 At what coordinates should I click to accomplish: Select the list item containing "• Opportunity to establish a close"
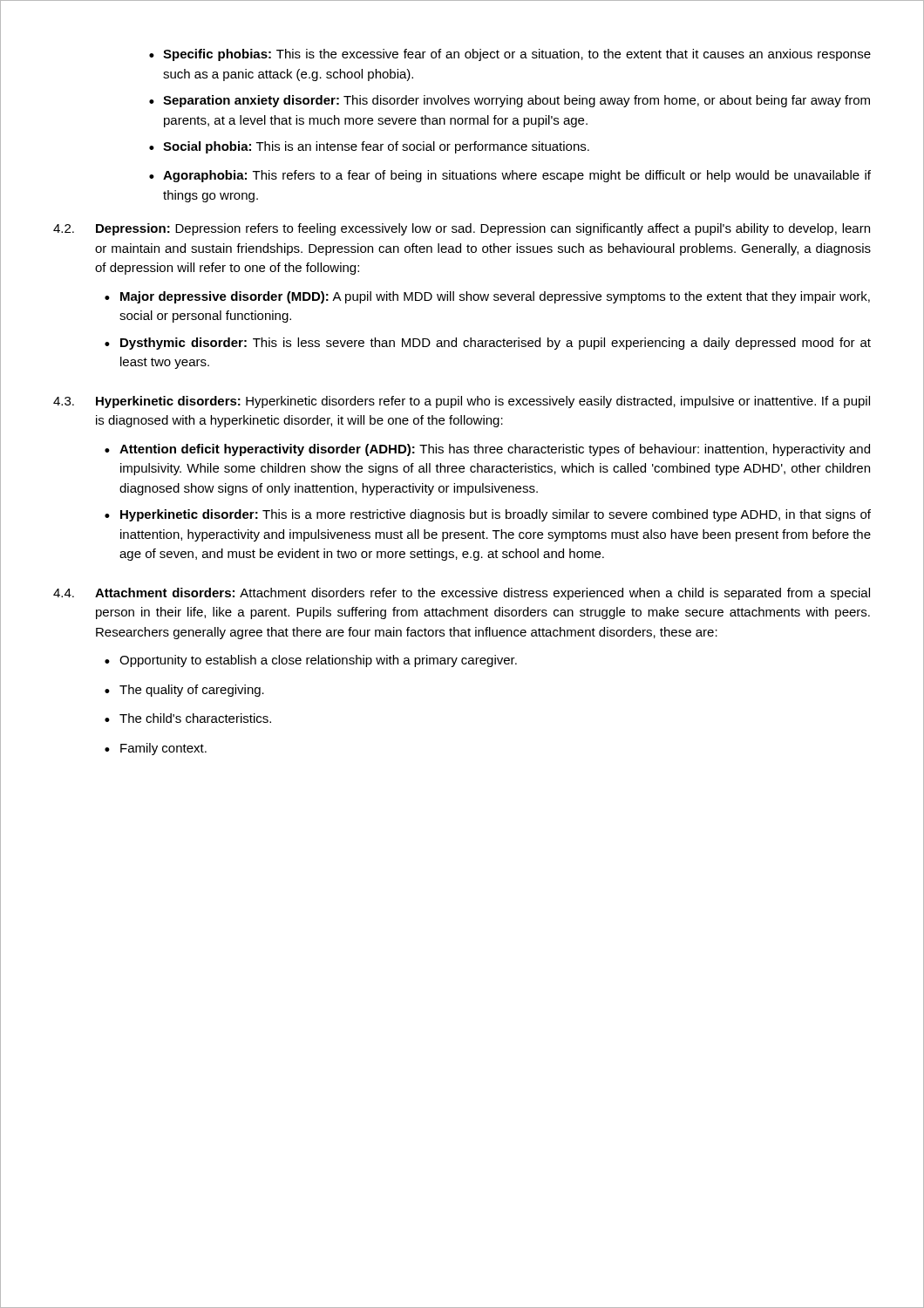(x=483, y=662)
